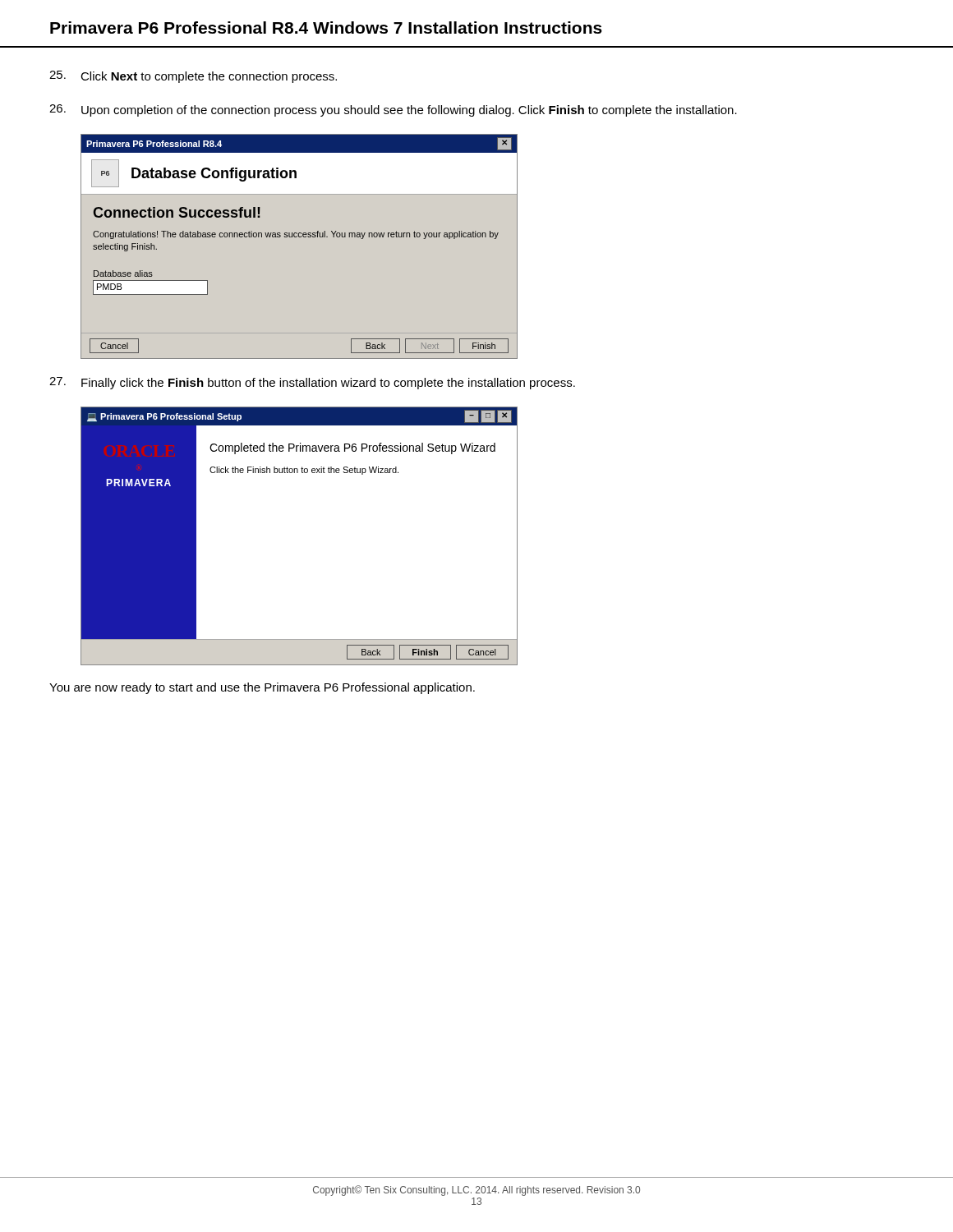Click the title that begins "Primavera P6 Professional R8.4 Windows"

[476, 28]
